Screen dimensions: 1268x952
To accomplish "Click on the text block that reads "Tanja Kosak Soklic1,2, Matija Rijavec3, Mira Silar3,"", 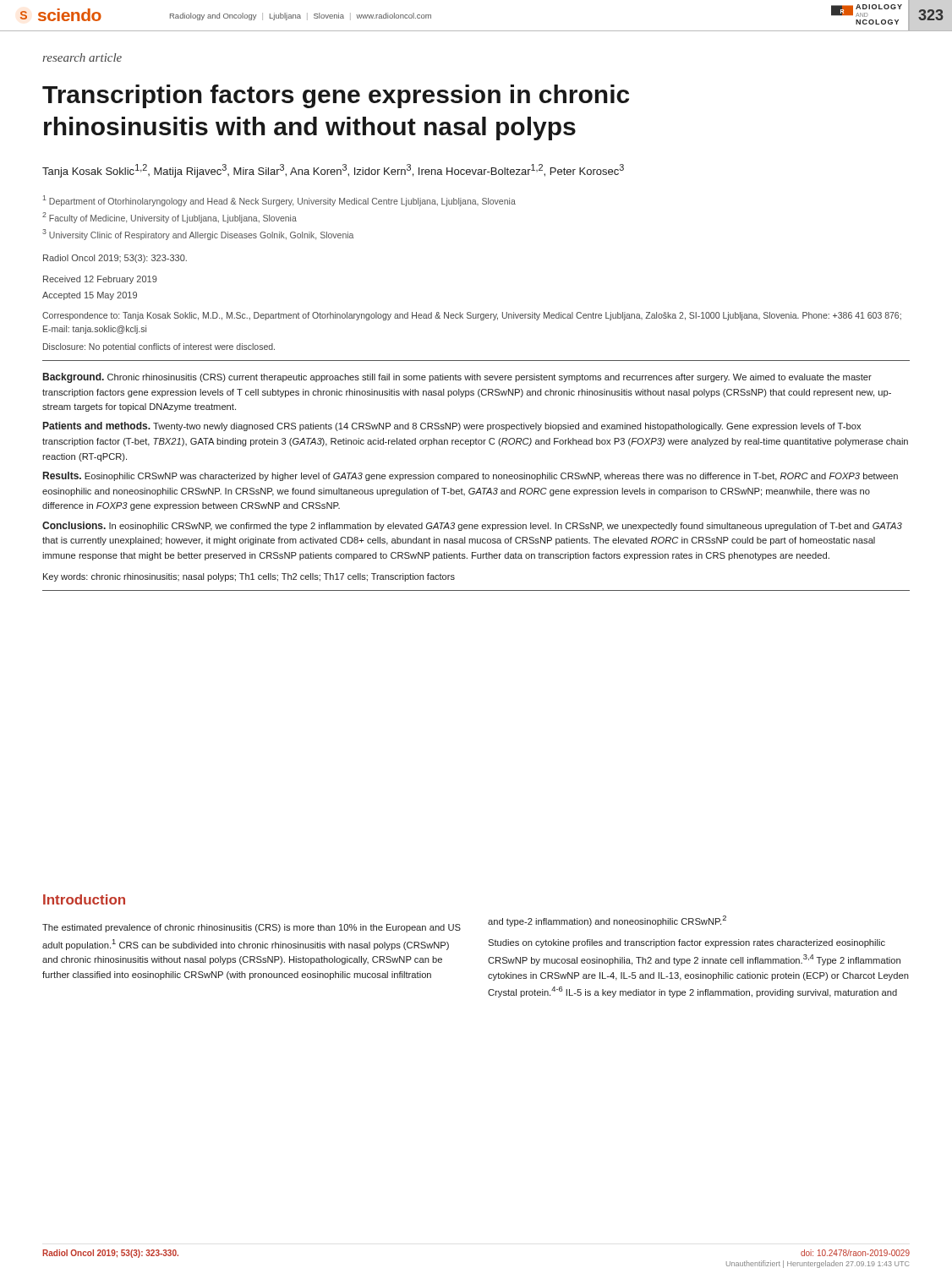I will 333,170.
